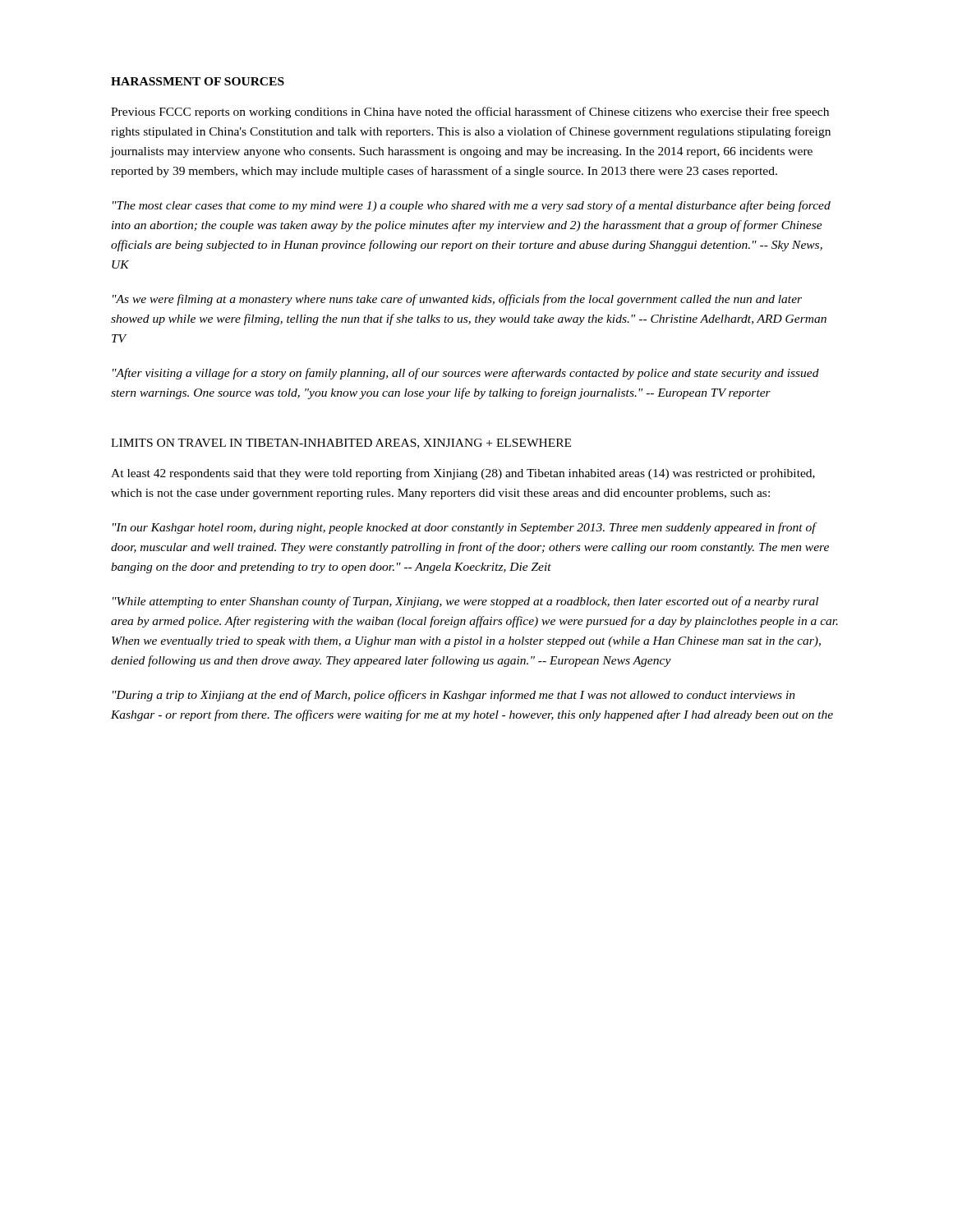Locate the text block with the text ""As we were filming at a"

pyautogui.click(x=469, y=318)
